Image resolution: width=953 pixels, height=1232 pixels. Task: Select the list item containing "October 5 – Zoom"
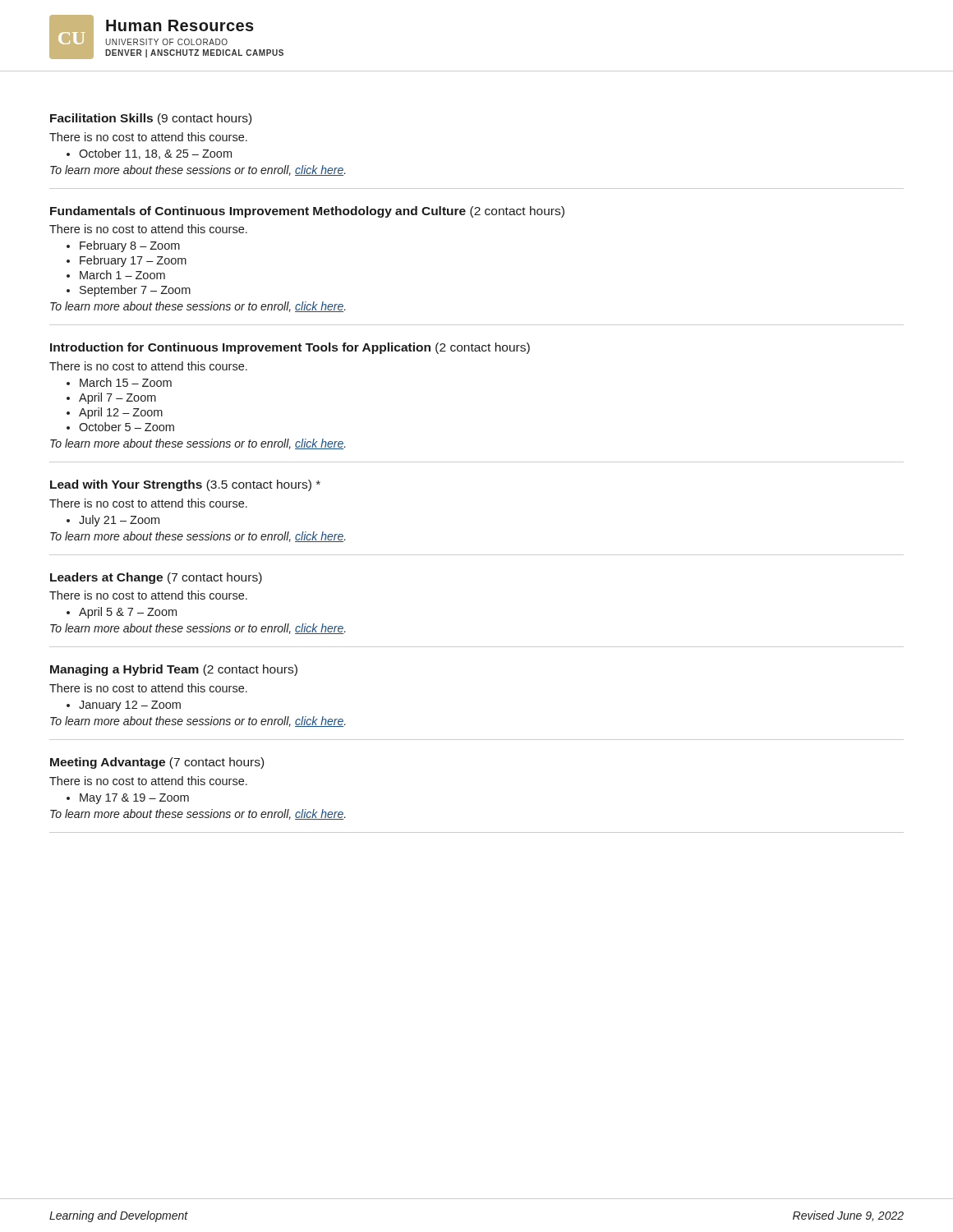127,427
